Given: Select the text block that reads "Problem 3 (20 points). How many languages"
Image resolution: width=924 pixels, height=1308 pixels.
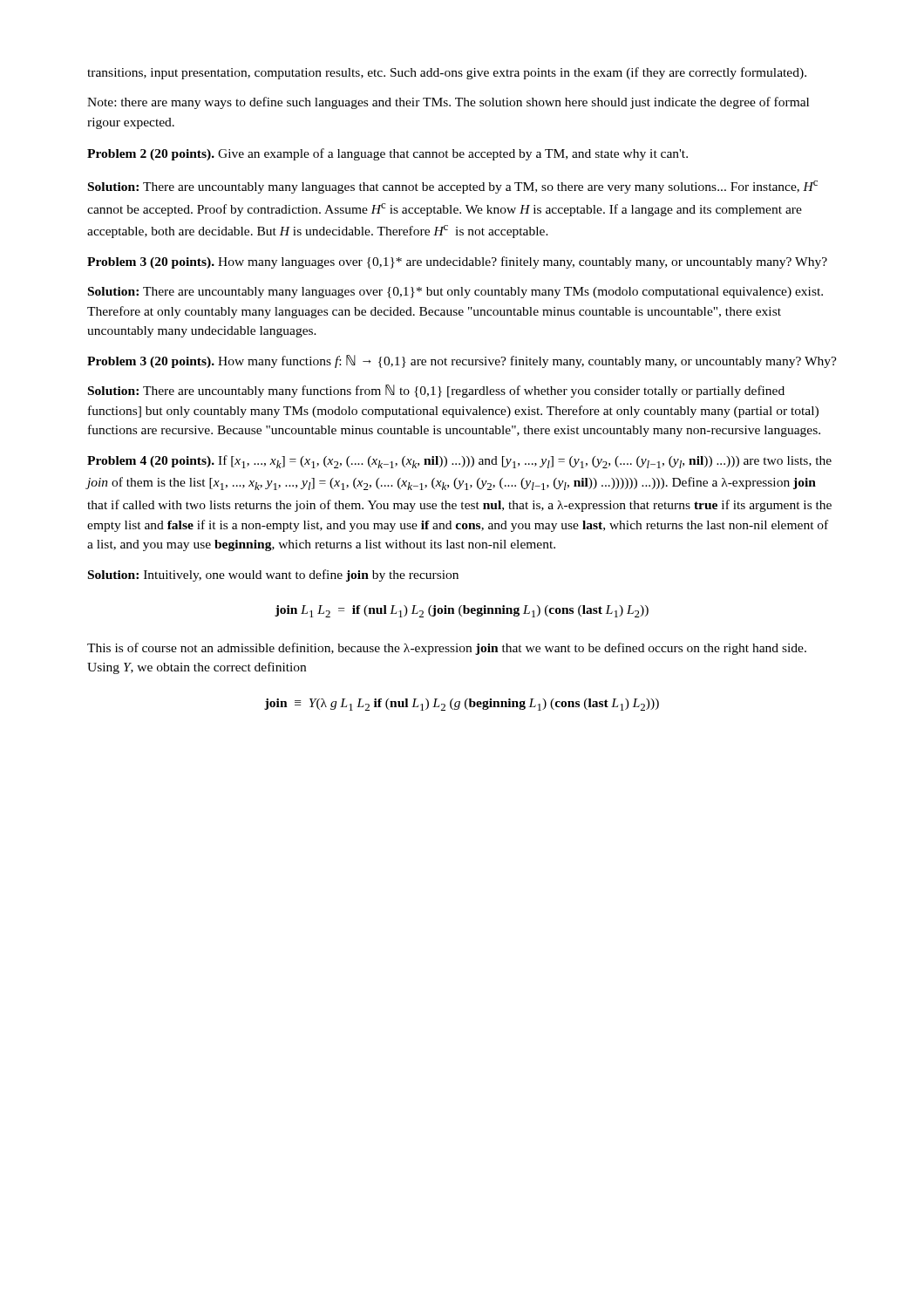Looking at the screenshot, I should coord(462,262).
